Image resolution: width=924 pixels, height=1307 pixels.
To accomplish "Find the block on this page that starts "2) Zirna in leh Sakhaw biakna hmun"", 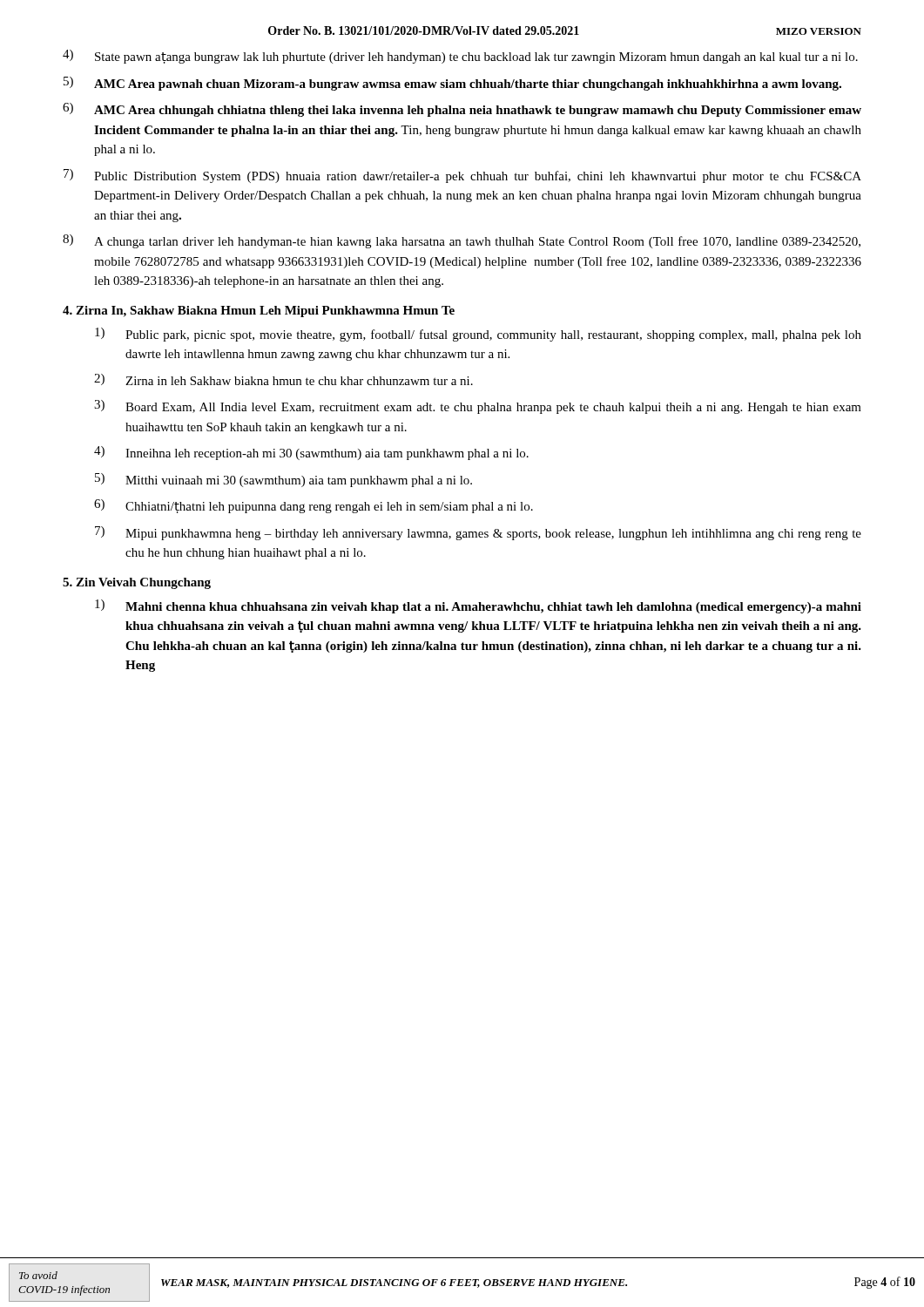I will click(x=478, y=381).
